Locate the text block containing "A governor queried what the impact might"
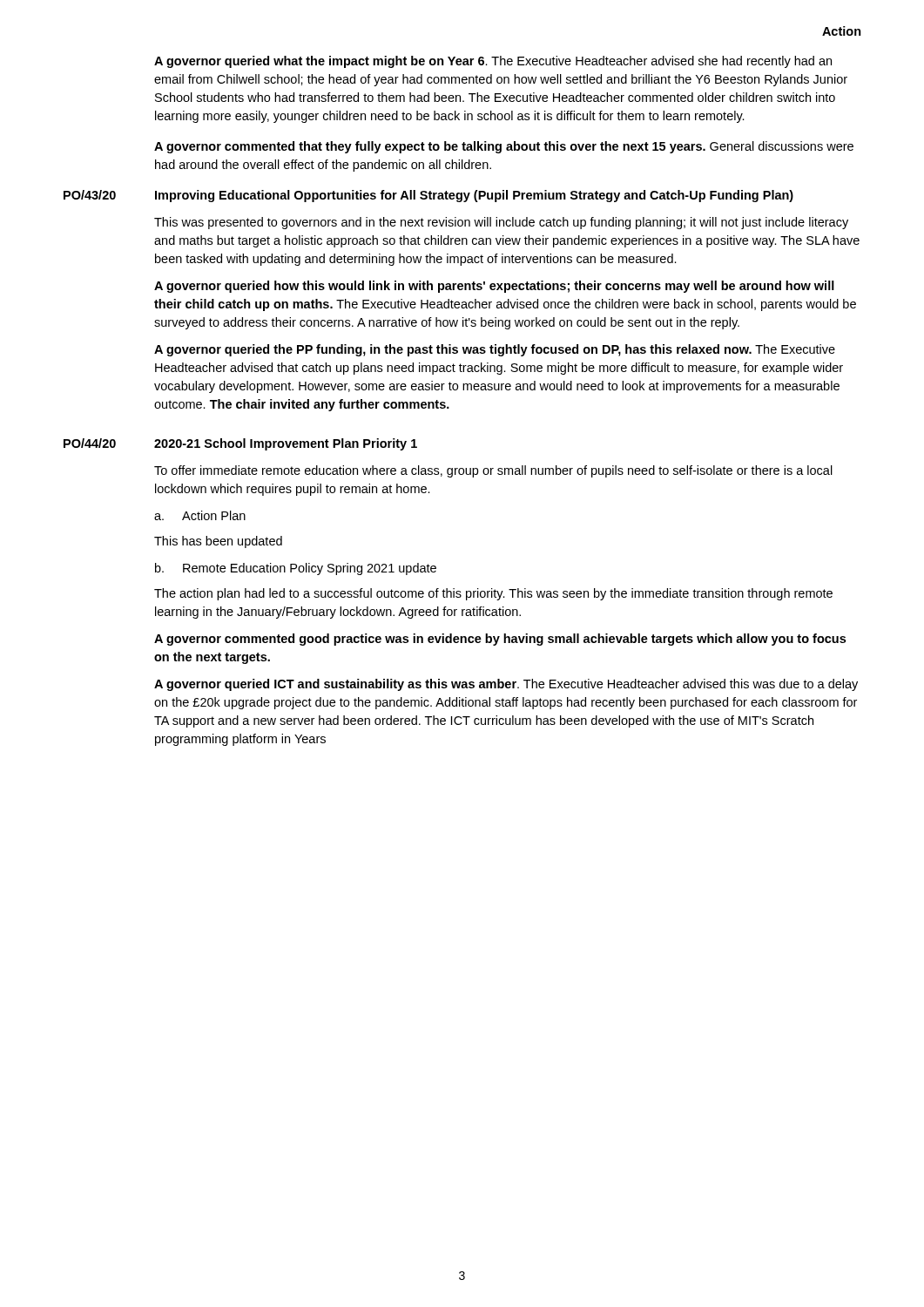 point(508,89)
